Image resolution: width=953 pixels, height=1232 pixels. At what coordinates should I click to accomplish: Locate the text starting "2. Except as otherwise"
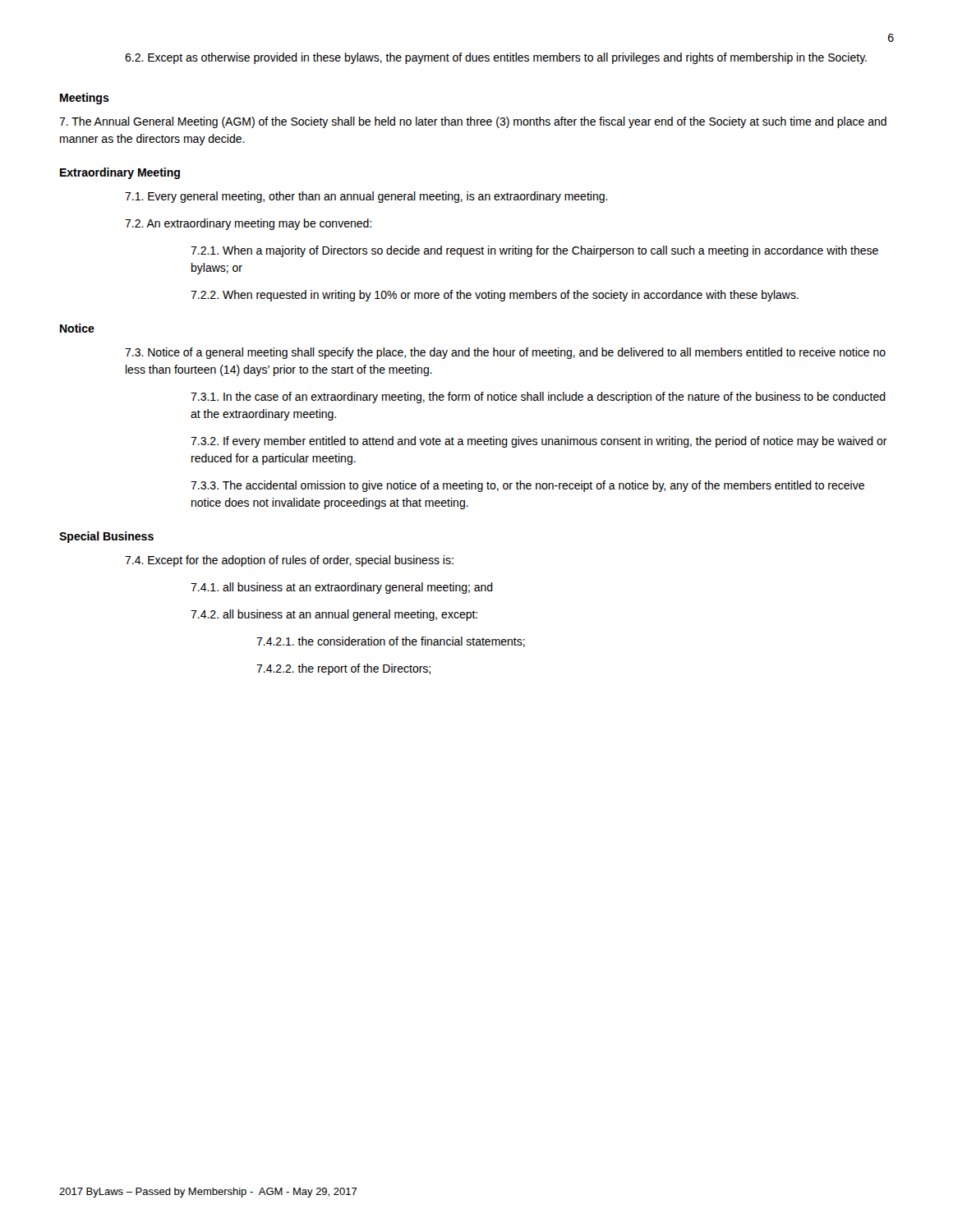click(496, 57)
